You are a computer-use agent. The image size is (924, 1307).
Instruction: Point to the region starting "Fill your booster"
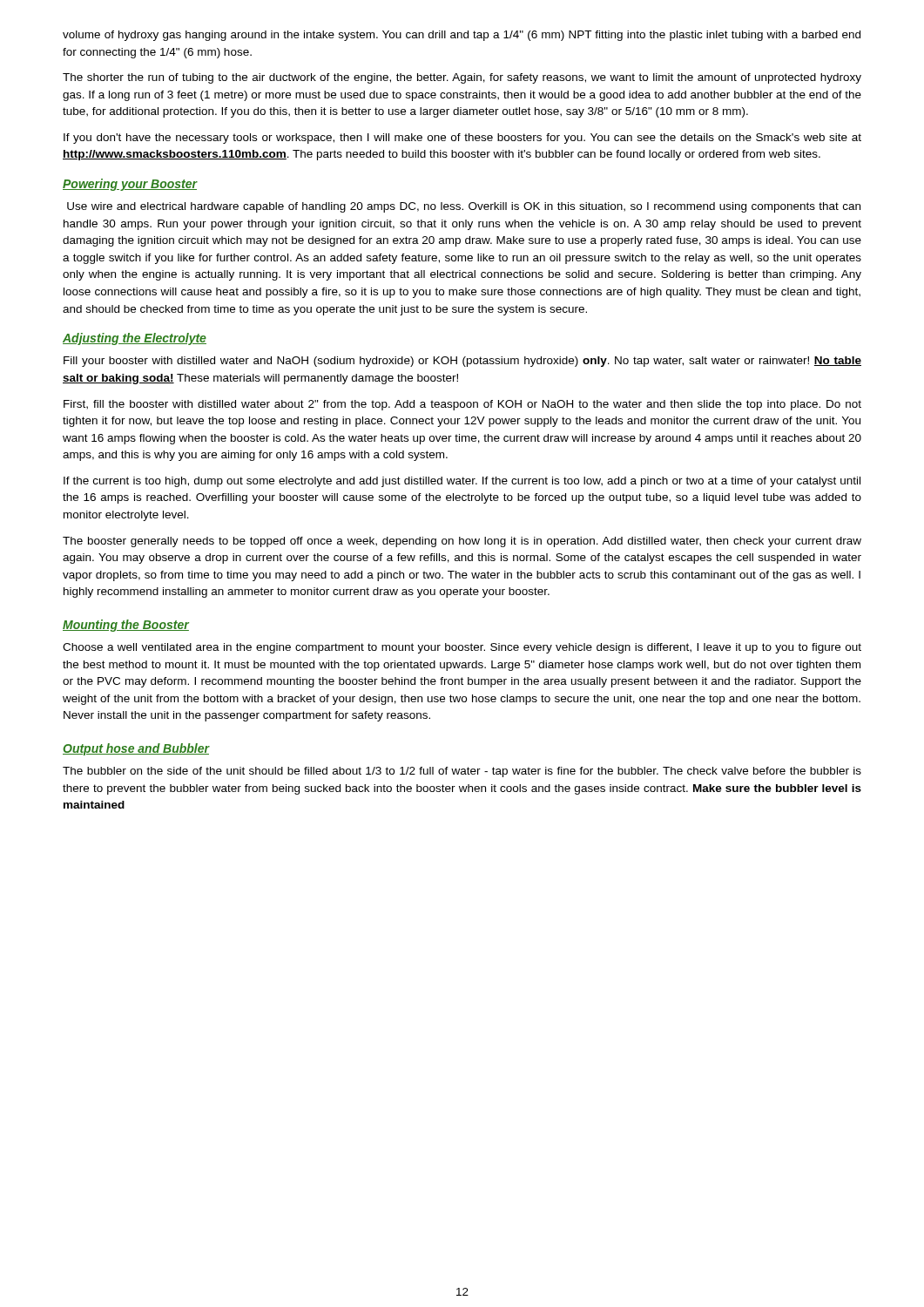tap(462, 369)
